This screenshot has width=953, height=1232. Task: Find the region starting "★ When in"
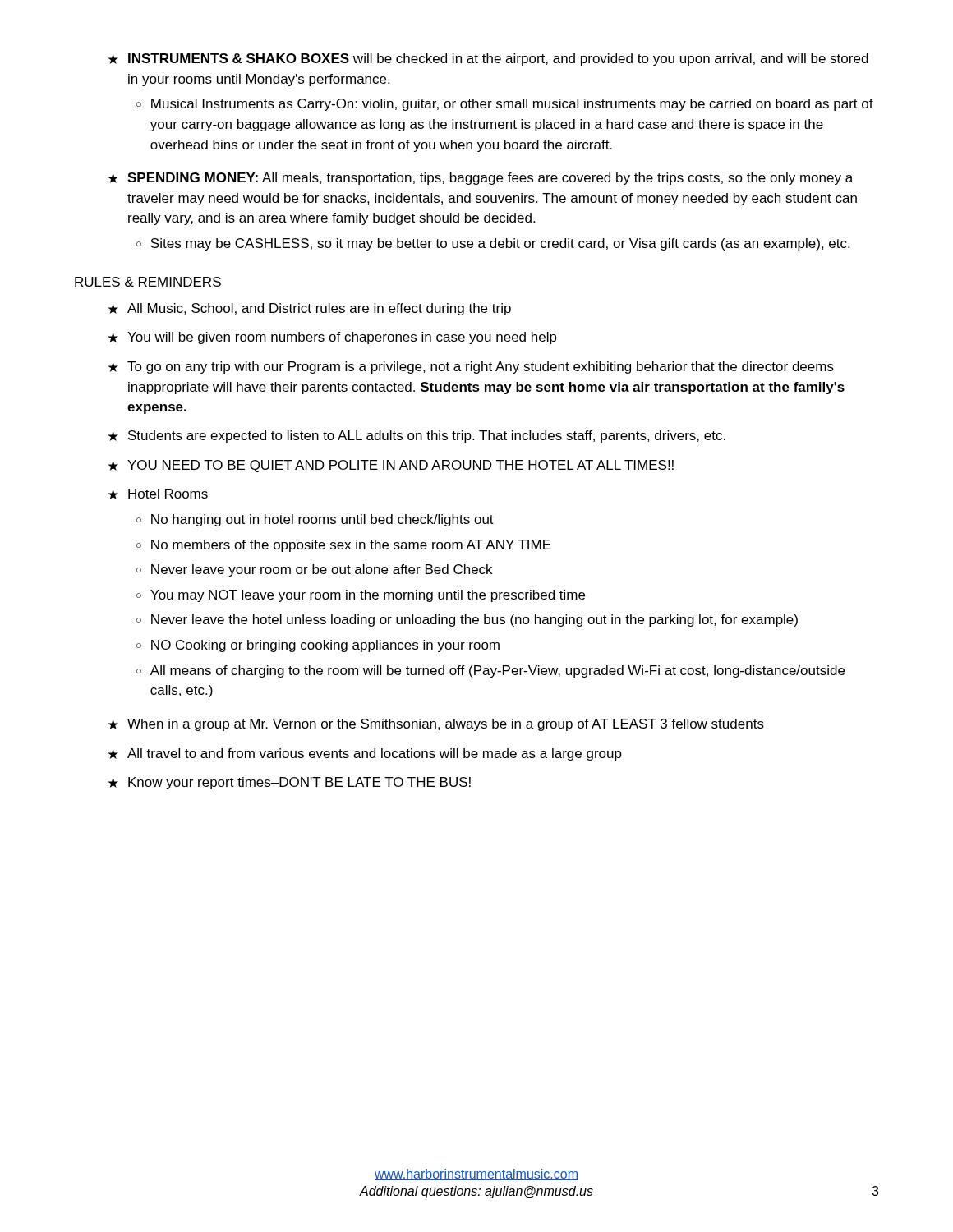tap(493, 725)
